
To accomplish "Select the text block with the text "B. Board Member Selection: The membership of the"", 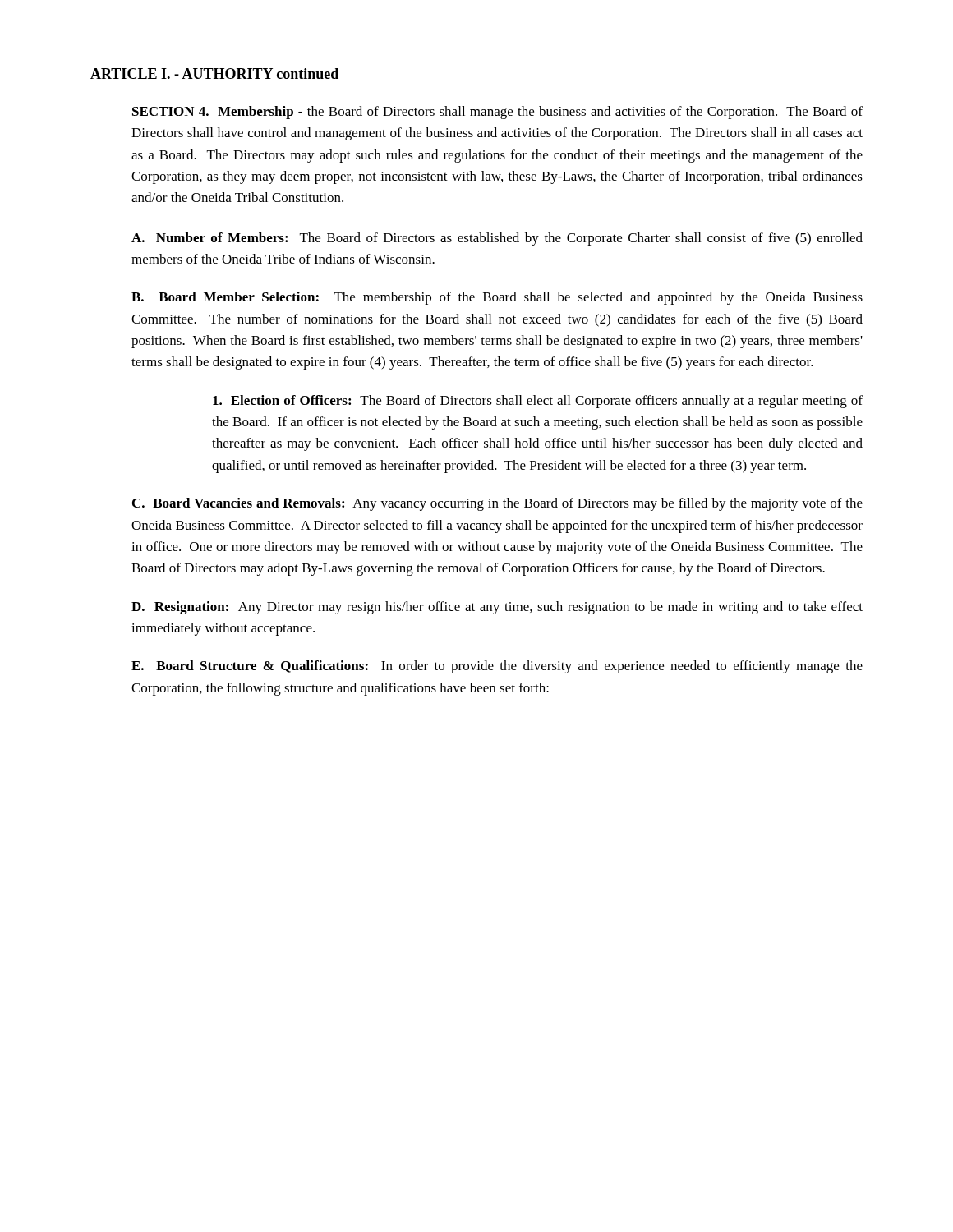I will [x=497, y=330].
